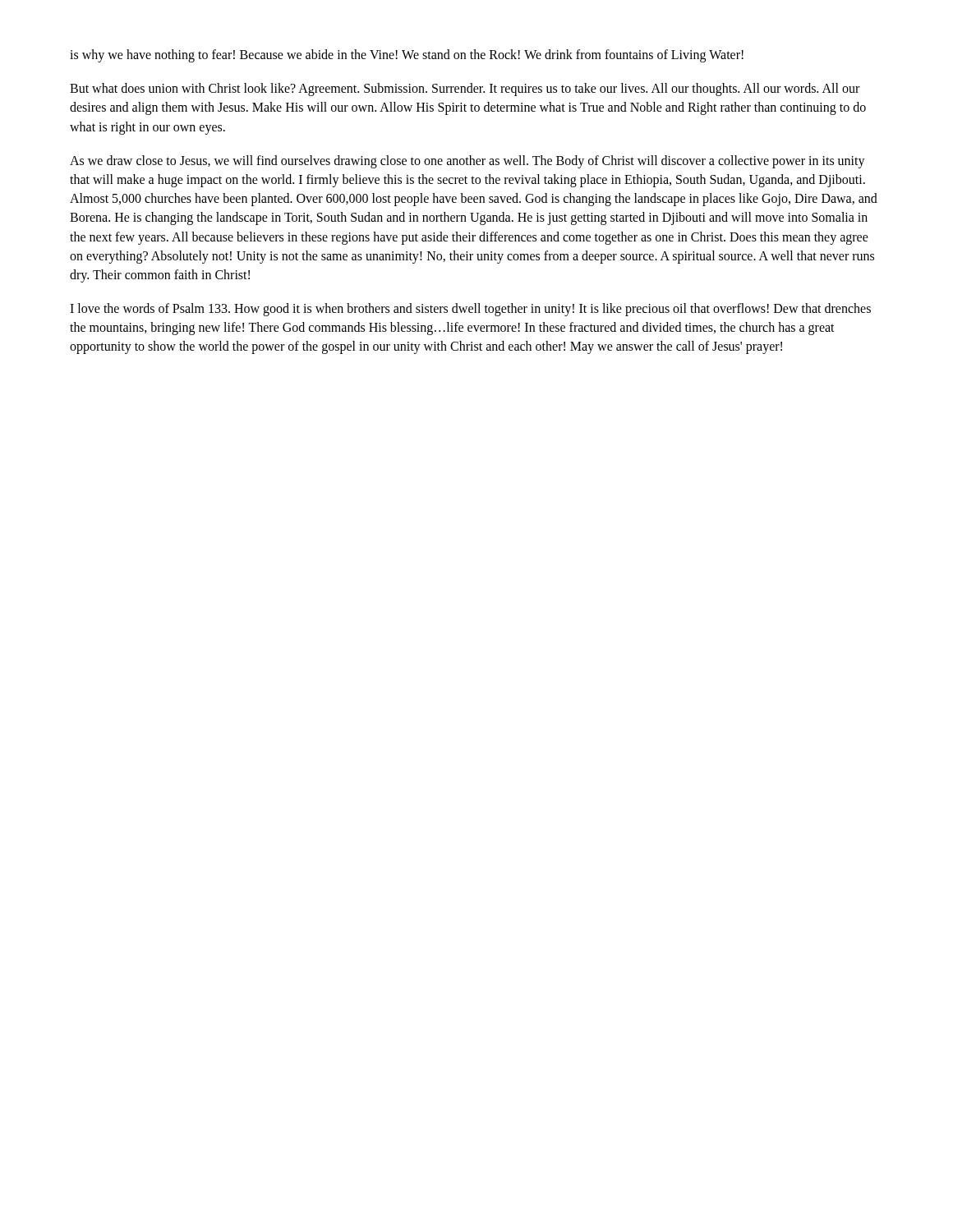Screen dimensions: 1232x953
Task: Point to the block beginning "I love the words of Psalm 133."
Action: click(x=470, y=328)
